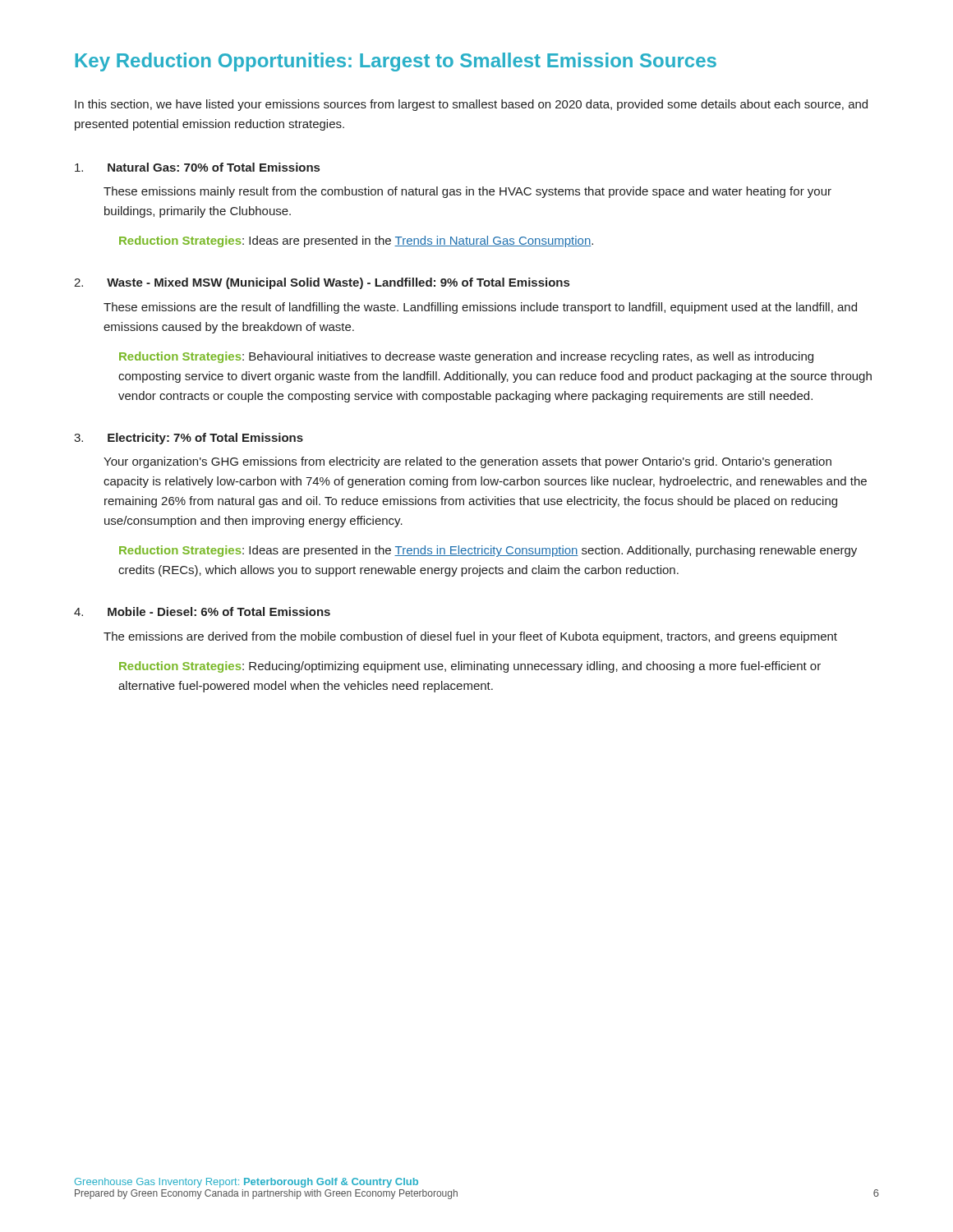The width and height of the screenshot is (953, 1232).
Task: Locate the list item that reads "3. Electricity: 7% of"
Action: pos(476,504)
